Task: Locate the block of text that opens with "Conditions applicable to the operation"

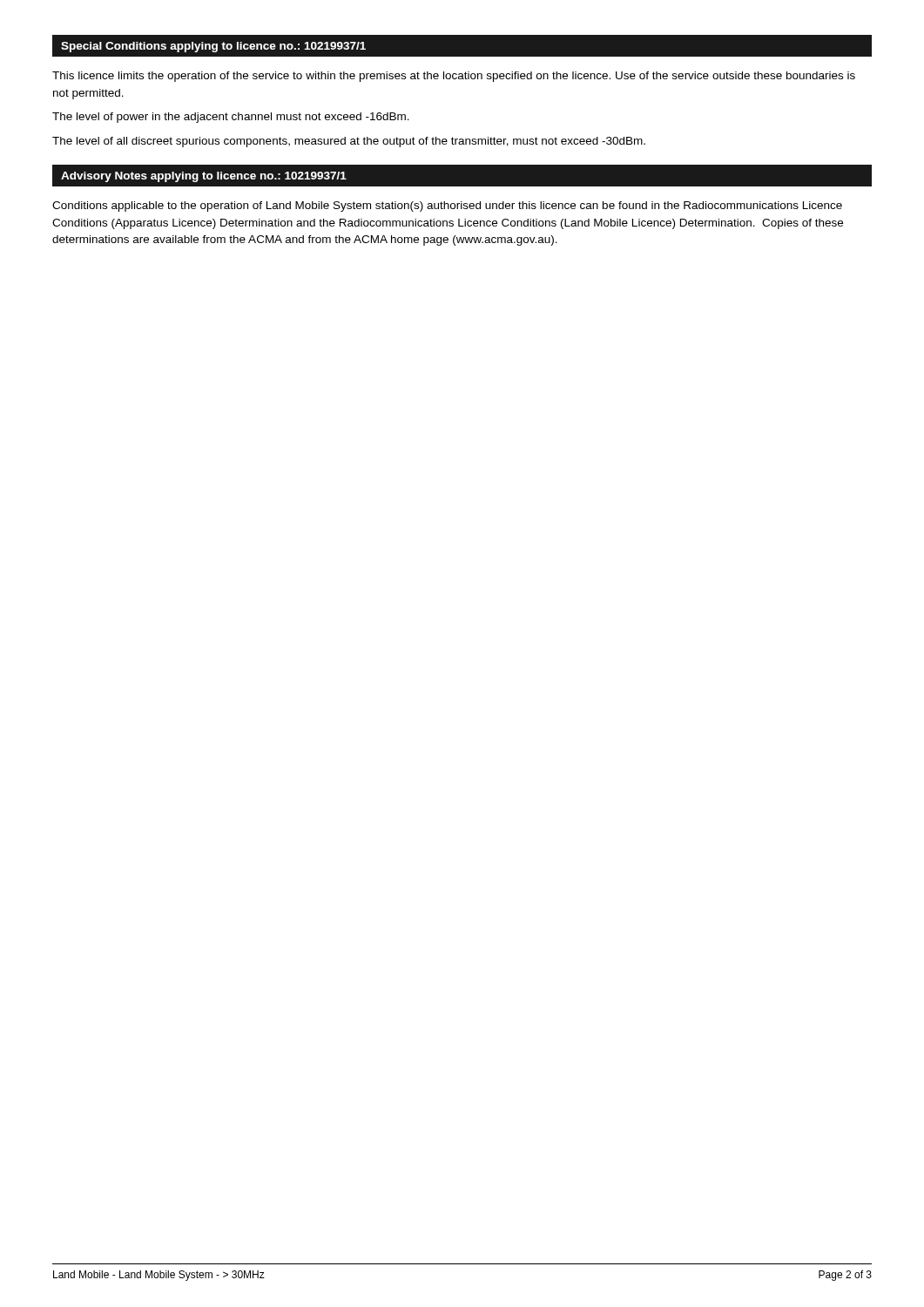Action: (x=448, y=222)
